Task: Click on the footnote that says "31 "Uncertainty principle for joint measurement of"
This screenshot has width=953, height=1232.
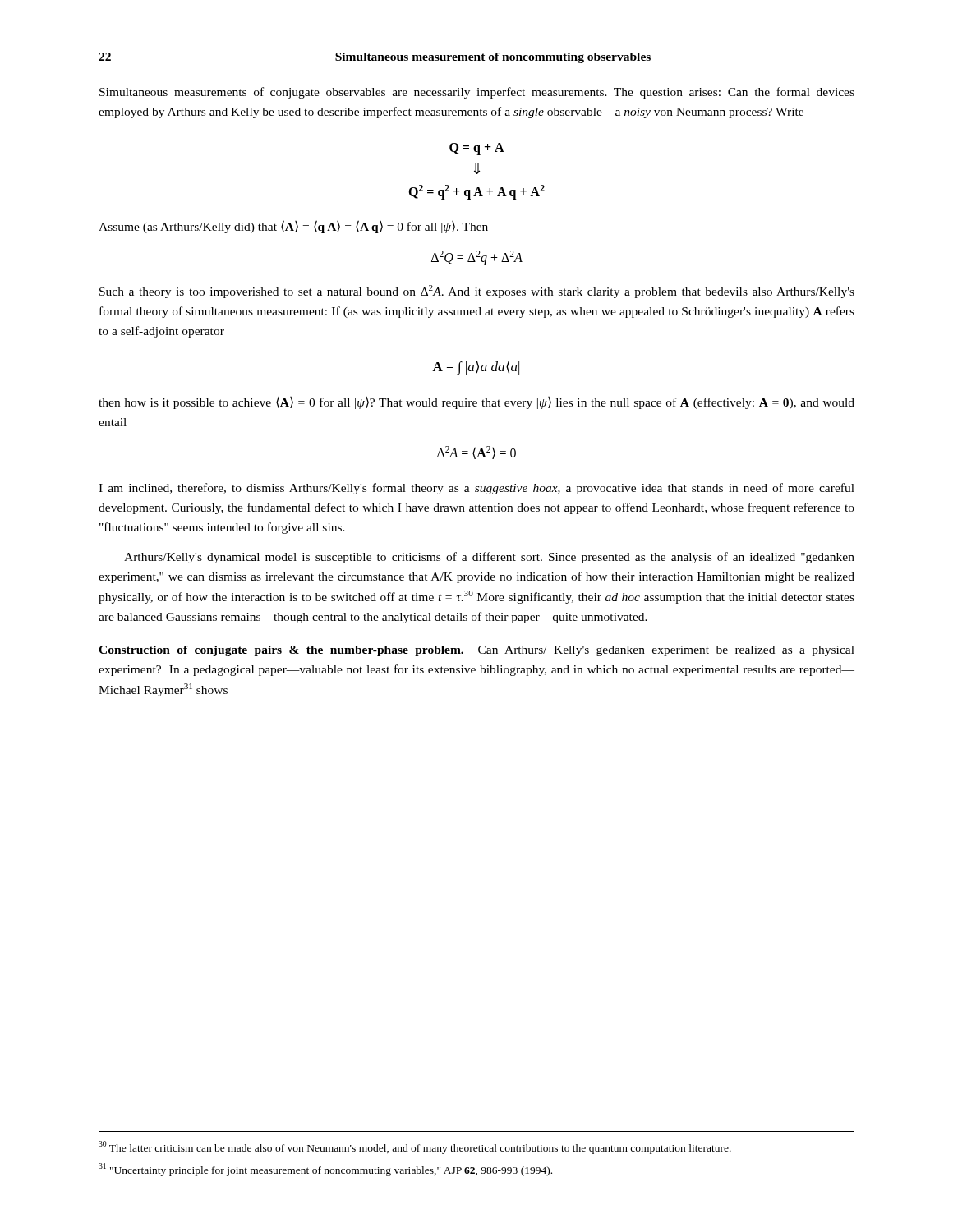Action: point(326,1168)
